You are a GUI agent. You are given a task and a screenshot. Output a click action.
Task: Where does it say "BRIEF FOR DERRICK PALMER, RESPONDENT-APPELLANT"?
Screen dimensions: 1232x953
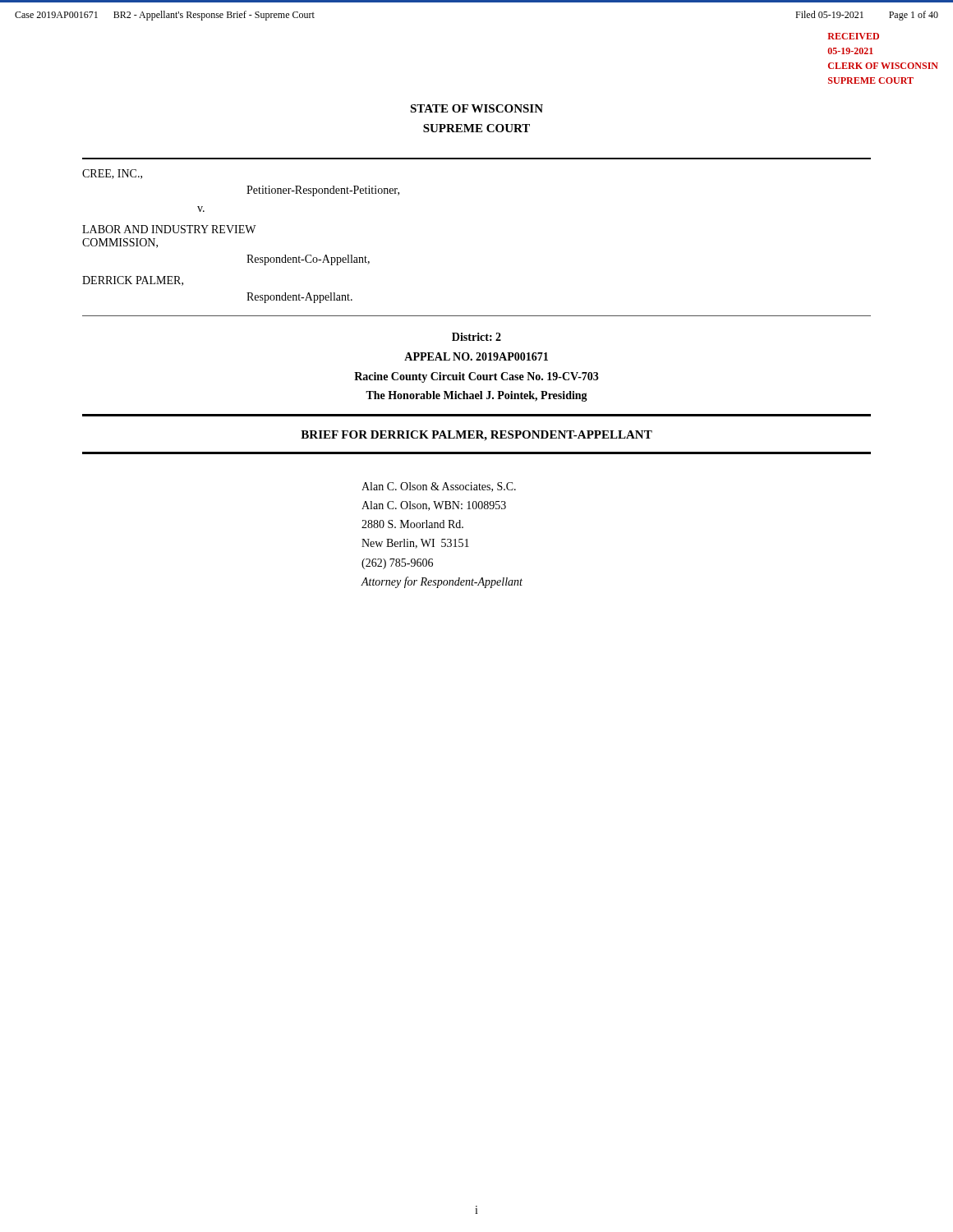[x=476, y=435]
